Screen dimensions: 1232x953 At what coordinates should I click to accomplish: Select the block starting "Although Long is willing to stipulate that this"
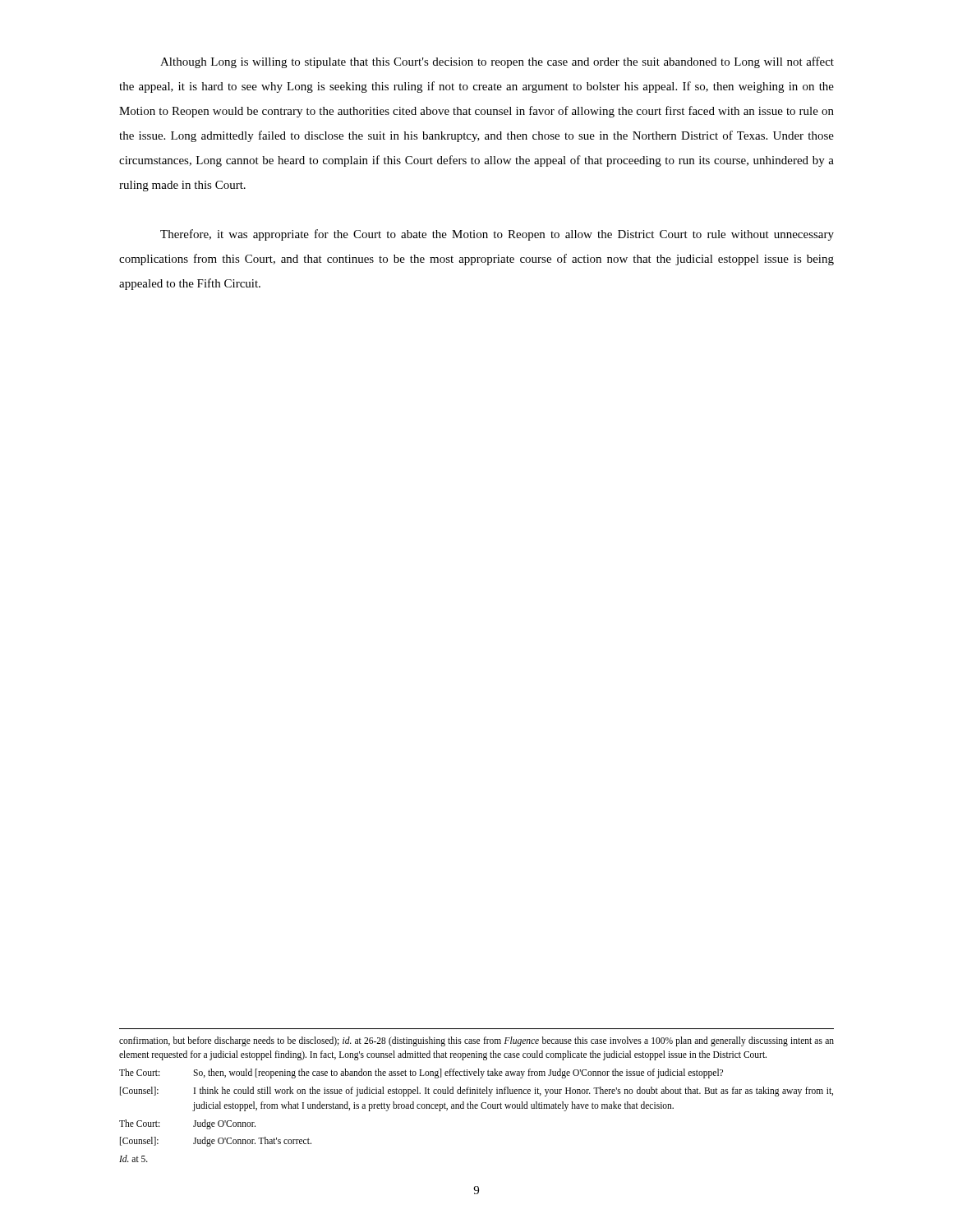click(x=476, y=172)
